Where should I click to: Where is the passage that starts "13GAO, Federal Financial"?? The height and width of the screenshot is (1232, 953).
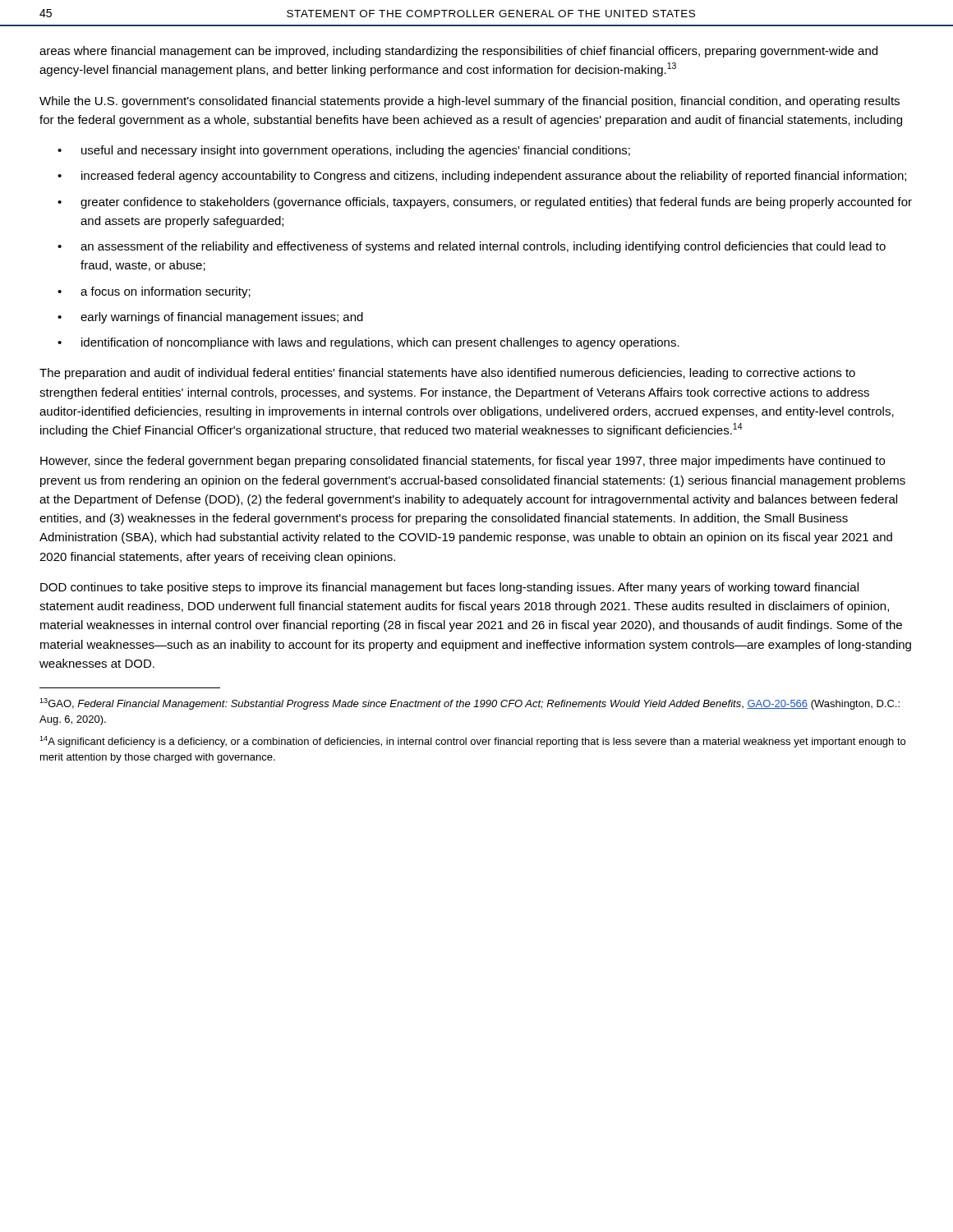pos(470,711)
